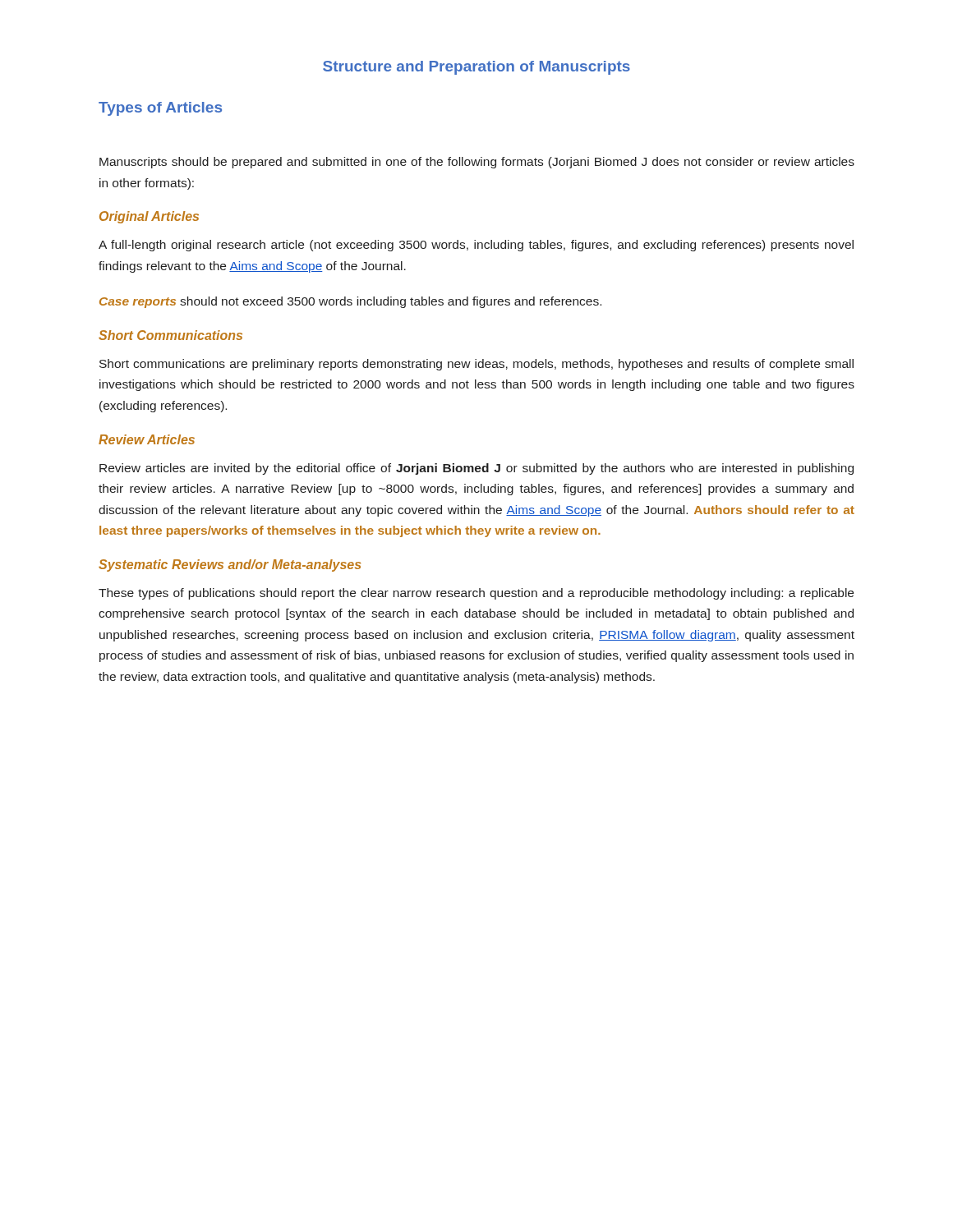Viewport: 953px width, 1232px height.
Task: Find the block on this page that starts "Review articles are invited by the"
Action: [476, 499]
